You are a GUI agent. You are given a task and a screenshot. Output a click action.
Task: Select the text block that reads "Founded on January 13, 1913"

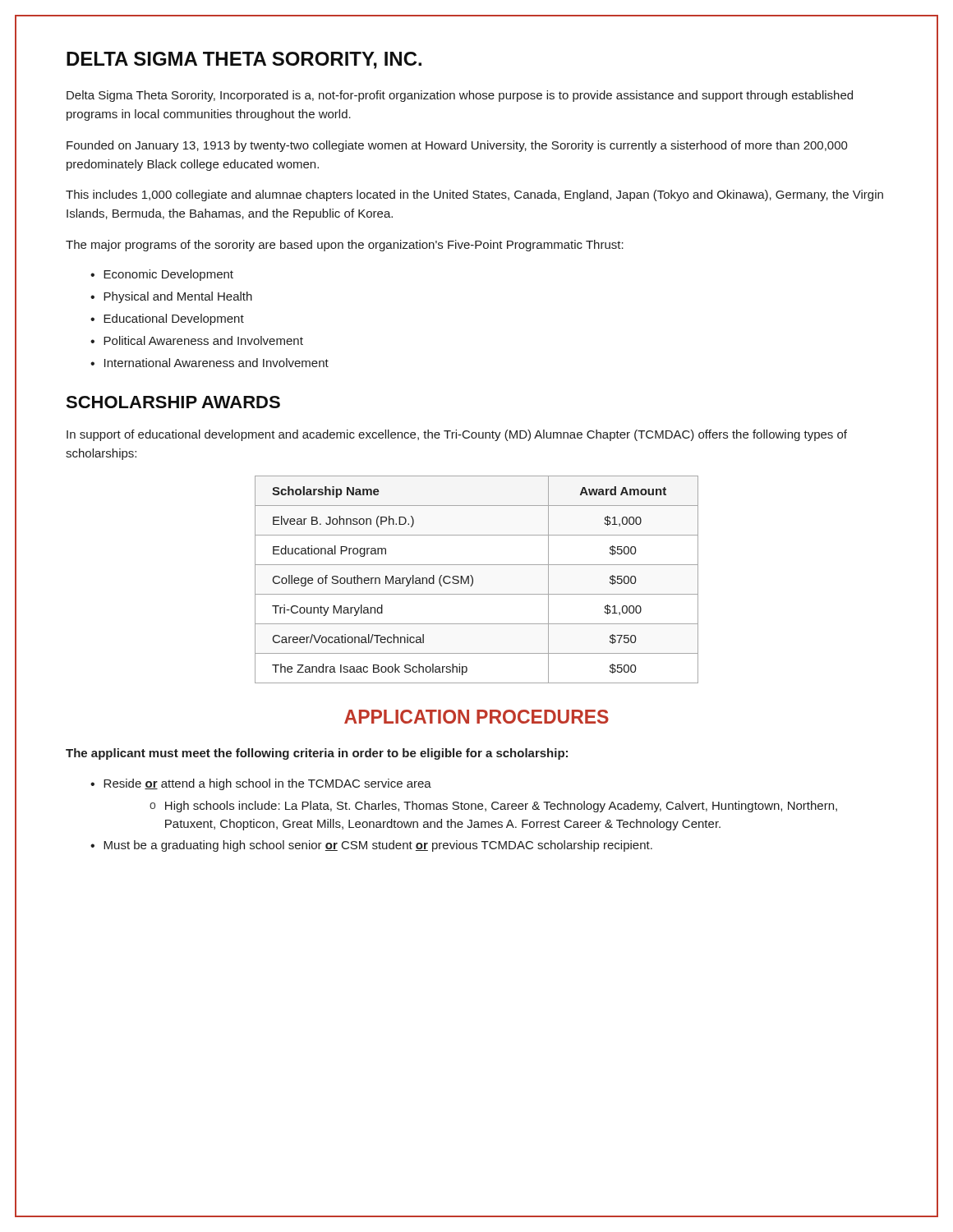[x=457, y=154]
